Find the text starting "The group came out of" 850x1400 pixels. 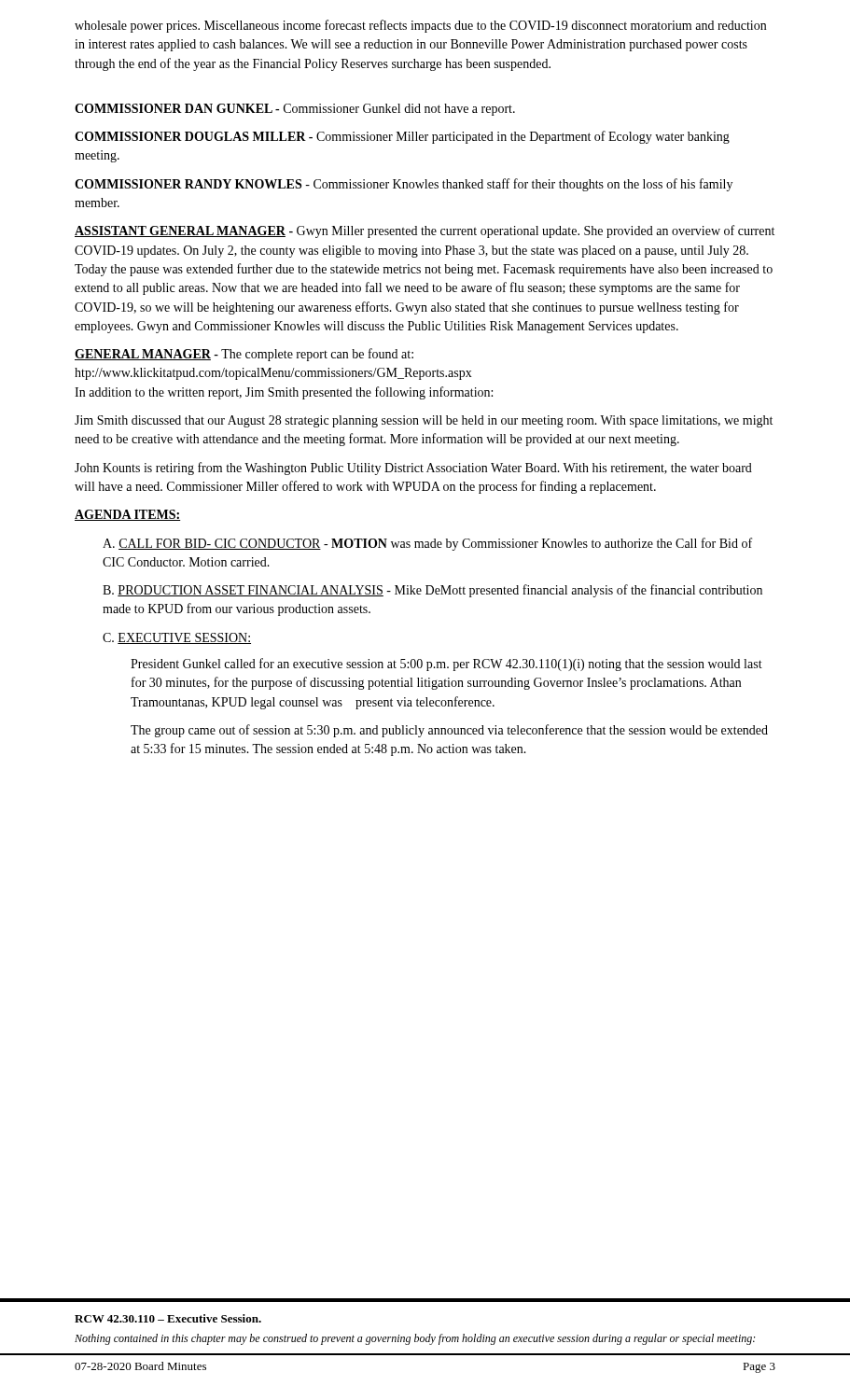[x=453, y=740]
